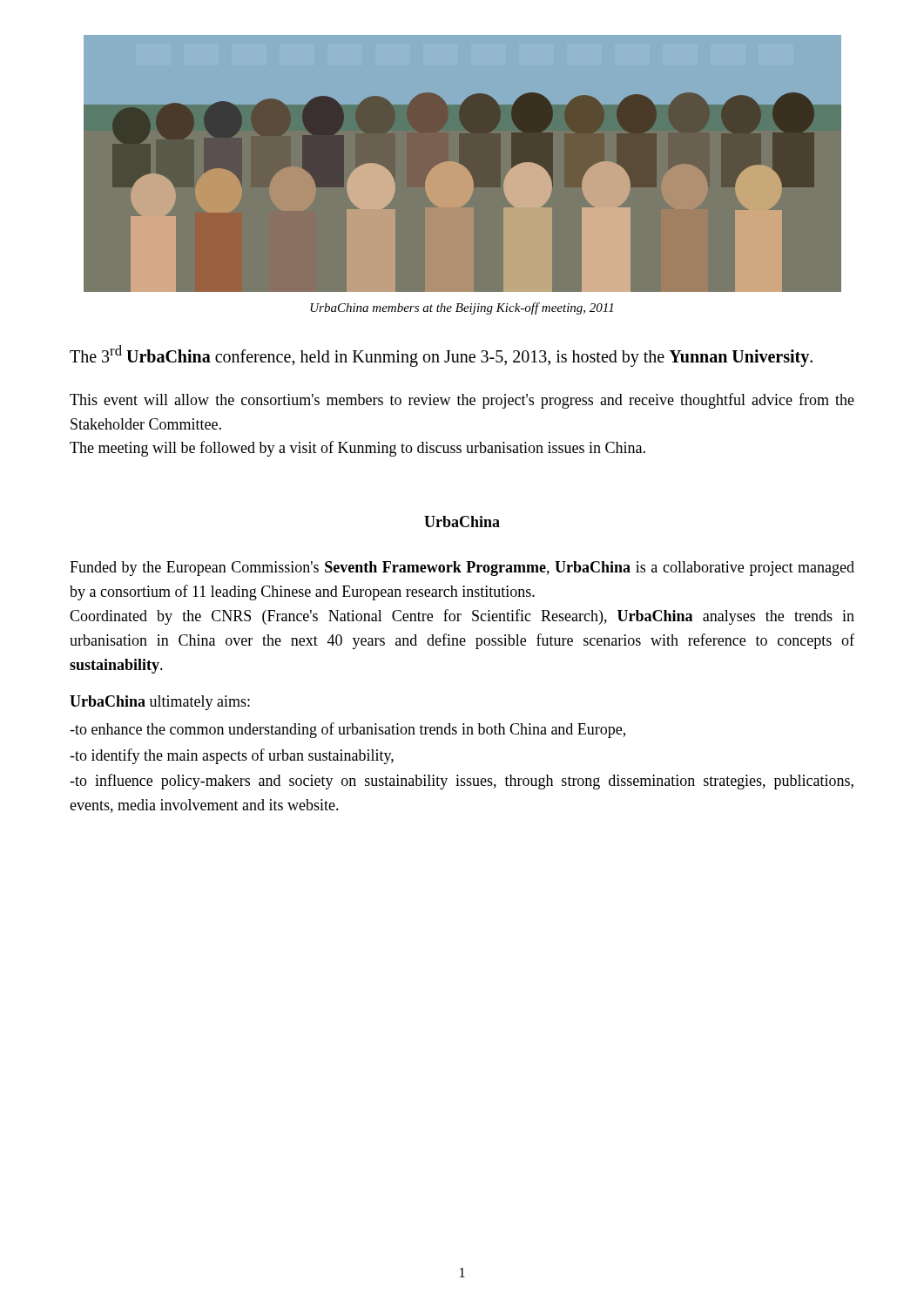
Task: Select the photo
Action: [462, 165]
